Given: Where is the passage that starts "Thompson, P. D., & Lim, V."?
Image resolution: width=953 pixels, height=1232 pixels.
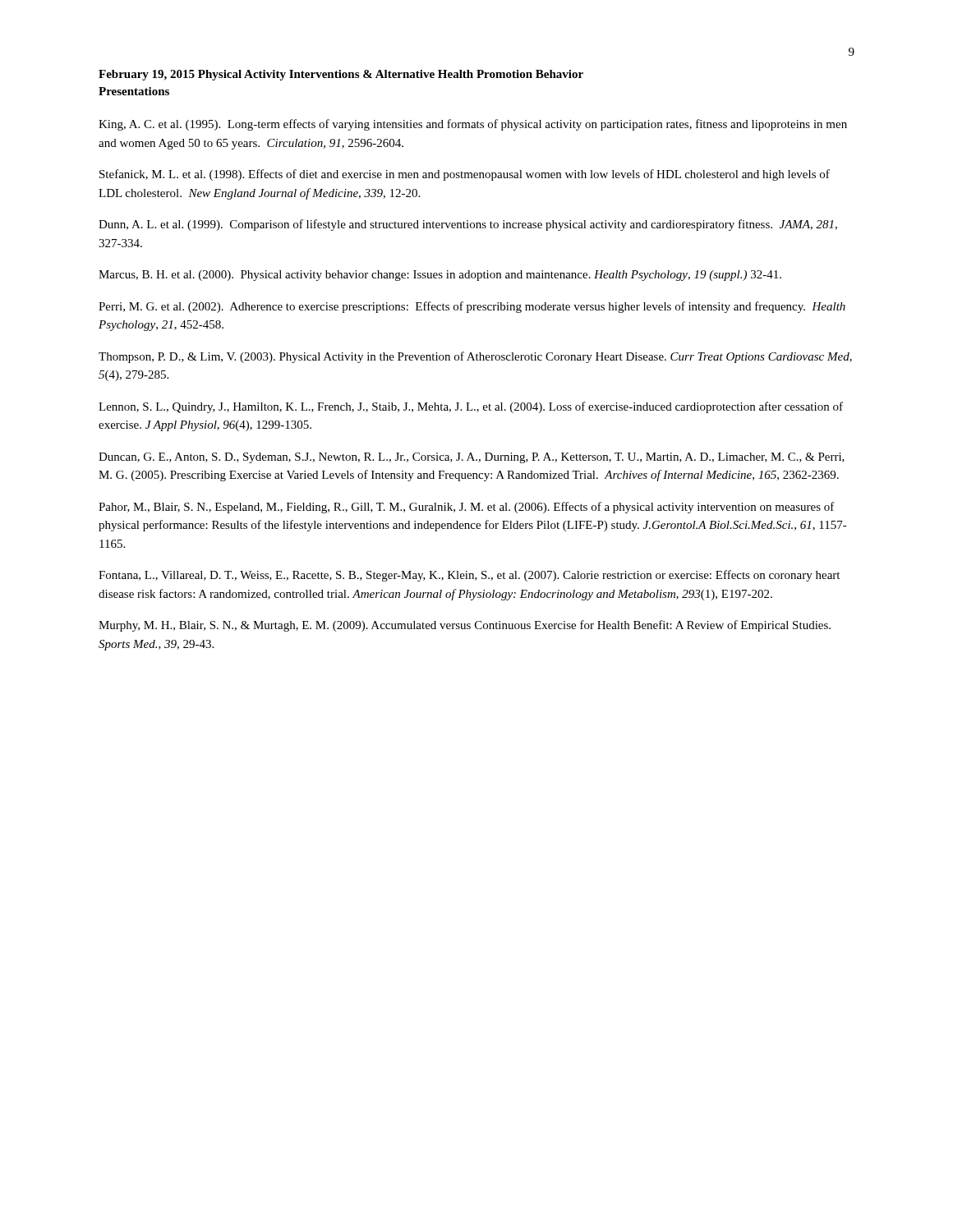Looking at the screenshot, I should click(x=475, y=365).
